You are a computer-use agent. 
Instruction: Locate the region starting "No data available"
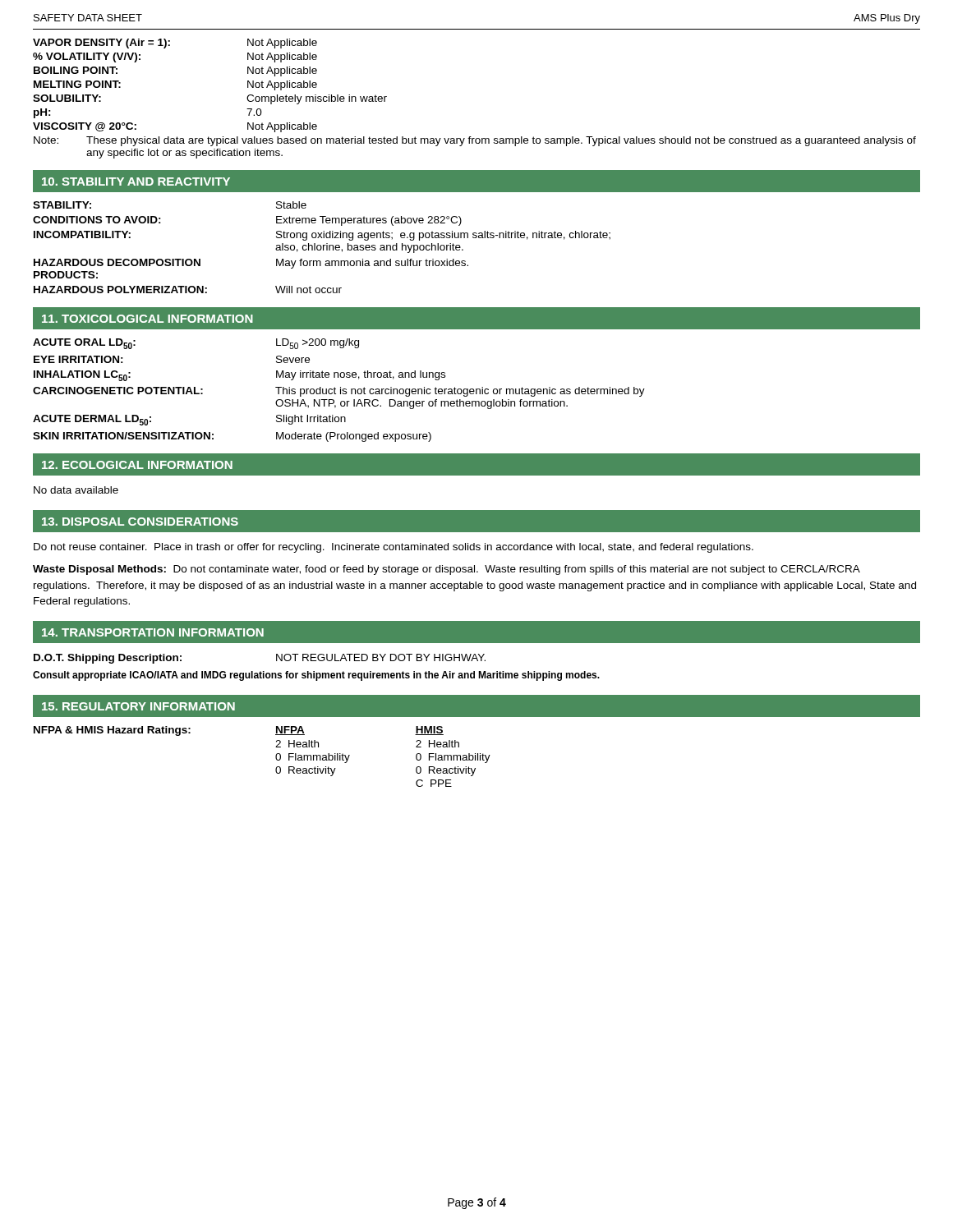(x=76, y=490)
